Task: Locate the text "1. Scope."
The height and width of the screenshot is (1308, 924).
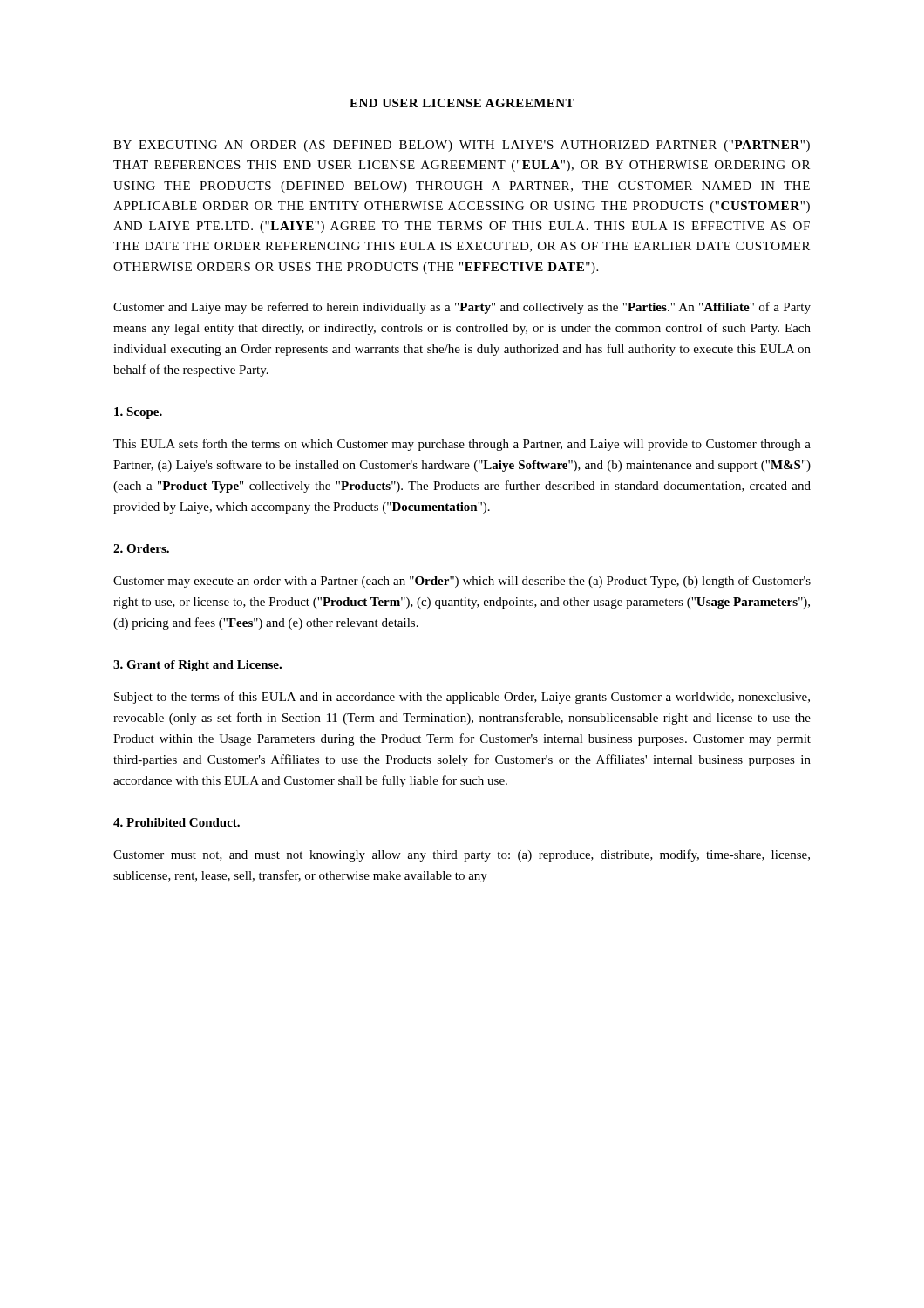Action: 138,411
